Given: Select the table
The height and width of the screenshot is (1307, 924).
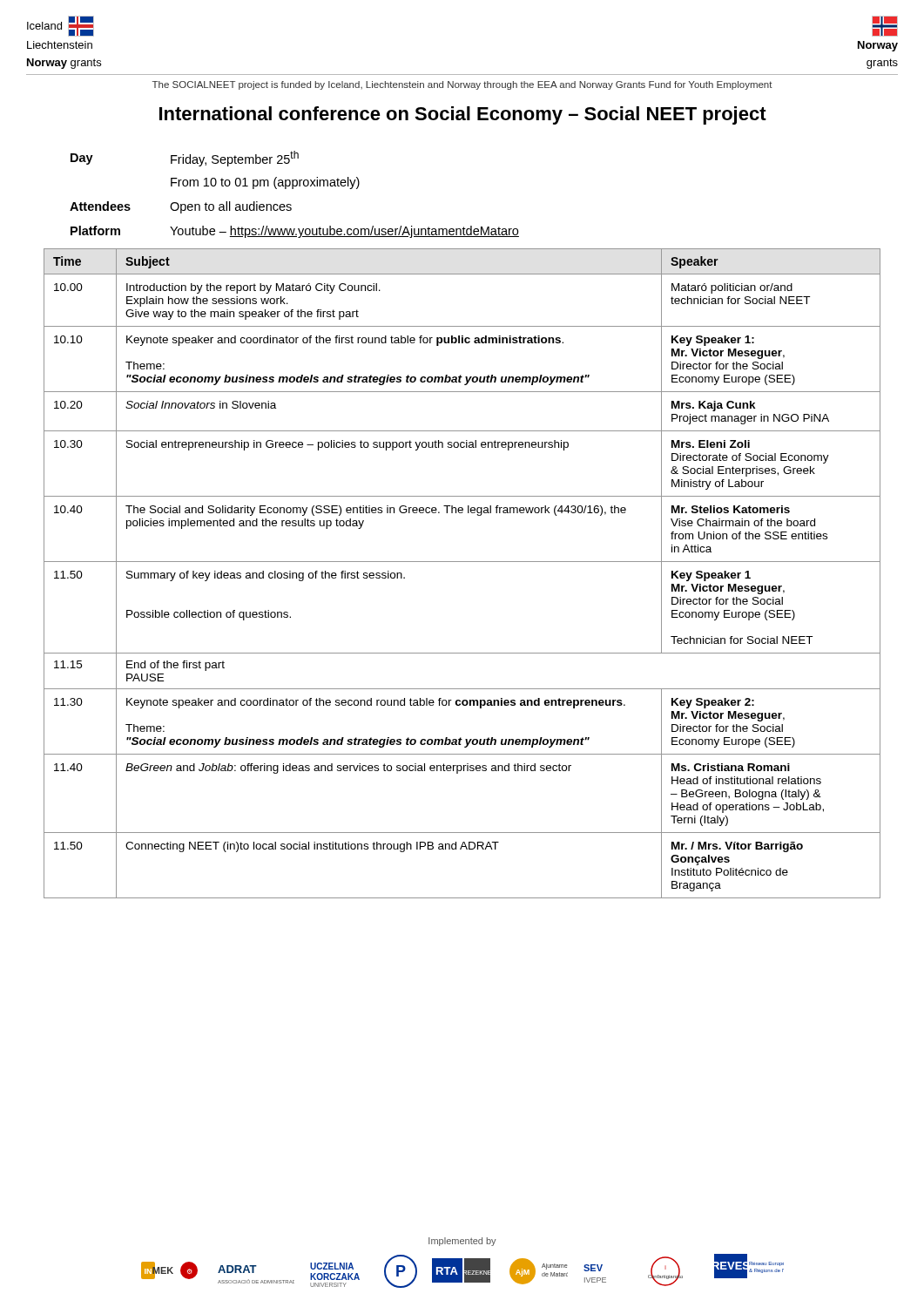Looking at the screenshot, I should pos(462,573).
